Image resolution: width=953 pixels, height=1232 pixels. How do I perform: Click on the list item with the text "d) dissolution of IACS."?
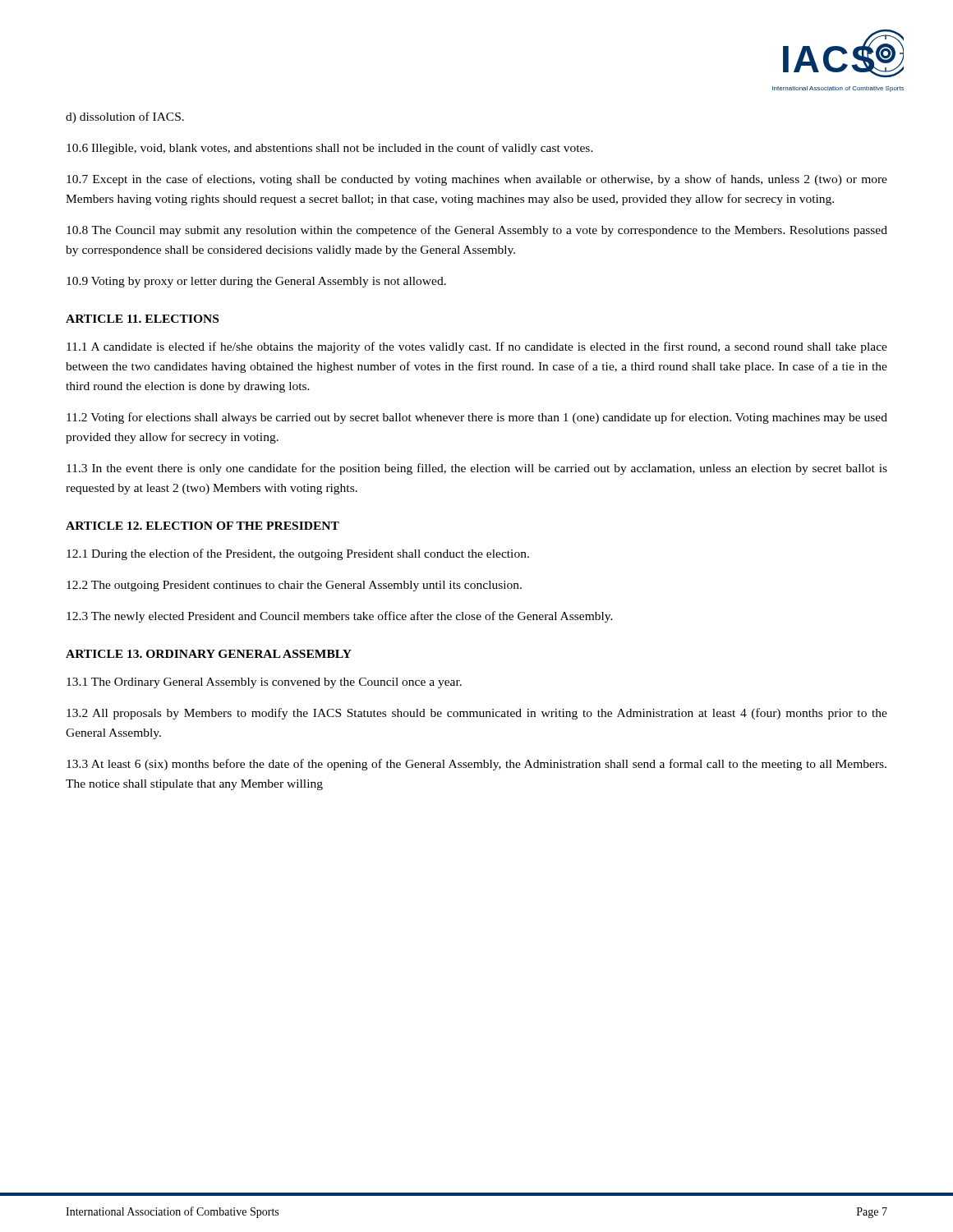(x=125, y=116)
